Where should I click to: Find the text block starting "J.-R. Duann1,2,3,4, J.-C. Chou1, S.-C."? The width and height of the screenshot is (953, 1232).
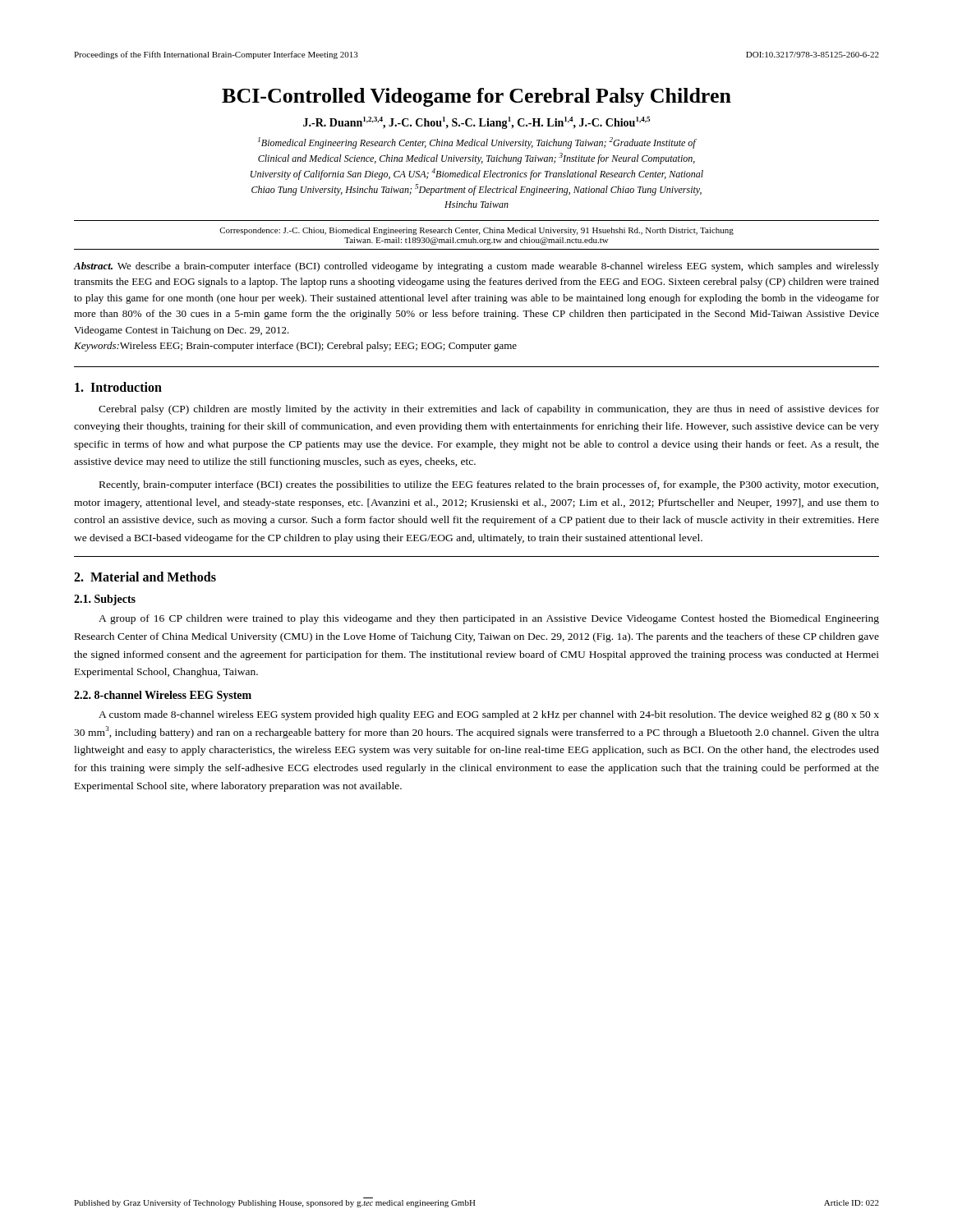click(476, 122)
